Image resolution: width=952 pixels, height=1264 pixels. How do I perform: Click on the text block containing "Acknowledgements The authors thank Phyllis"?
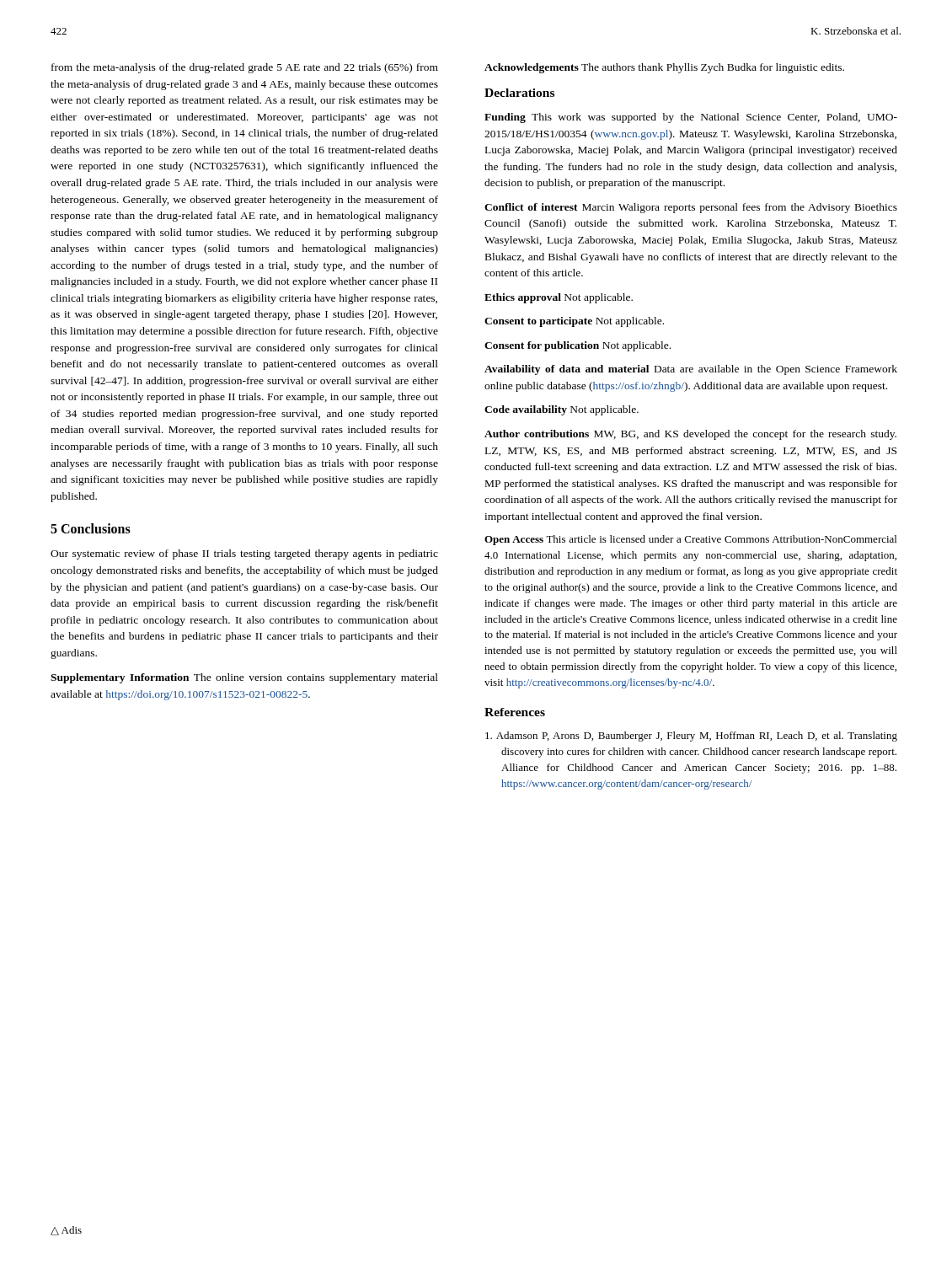click(x=691, y=67)
